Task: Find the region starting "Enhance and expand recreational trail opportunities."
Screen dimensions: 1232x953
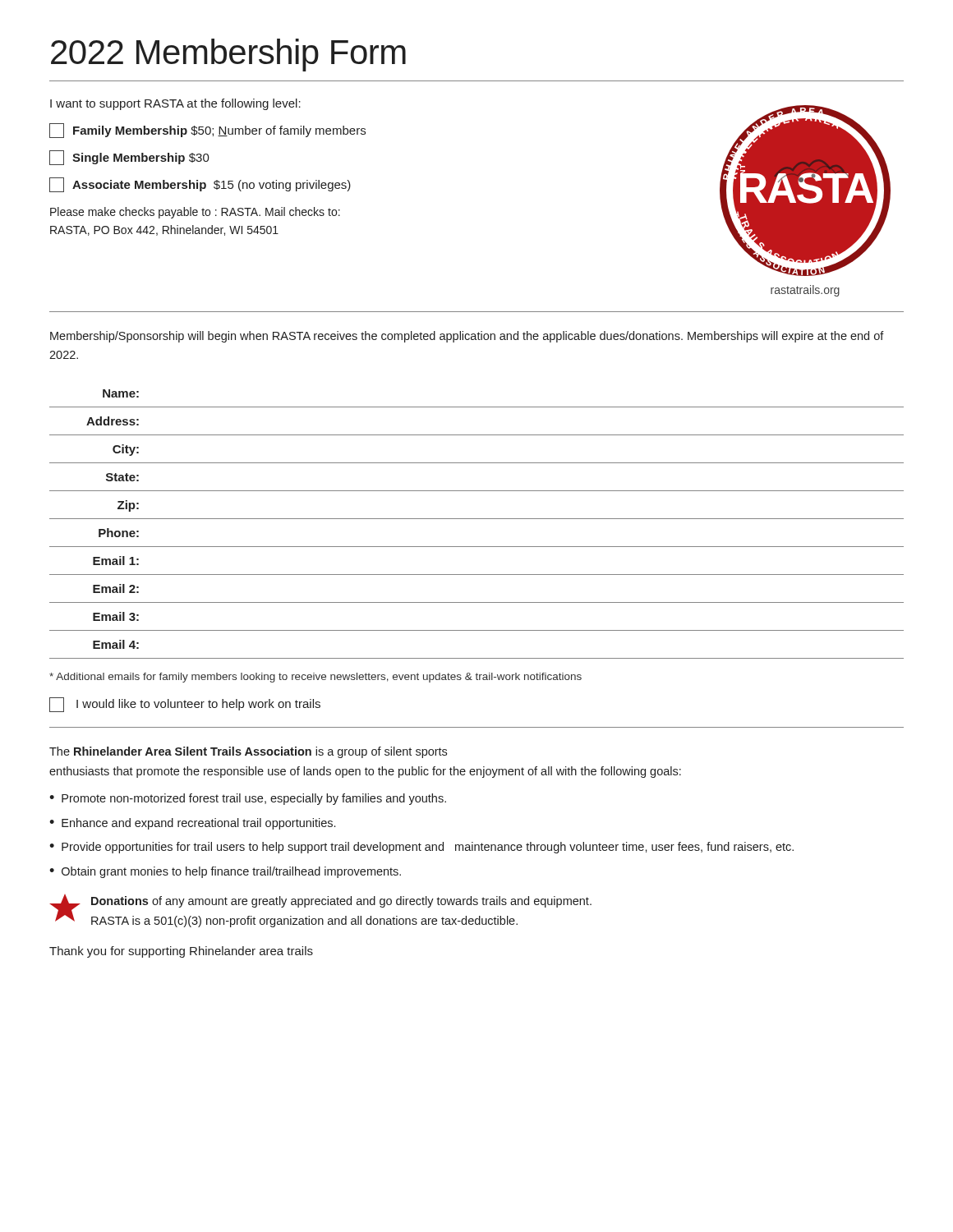Action: [x=199, y=823]
